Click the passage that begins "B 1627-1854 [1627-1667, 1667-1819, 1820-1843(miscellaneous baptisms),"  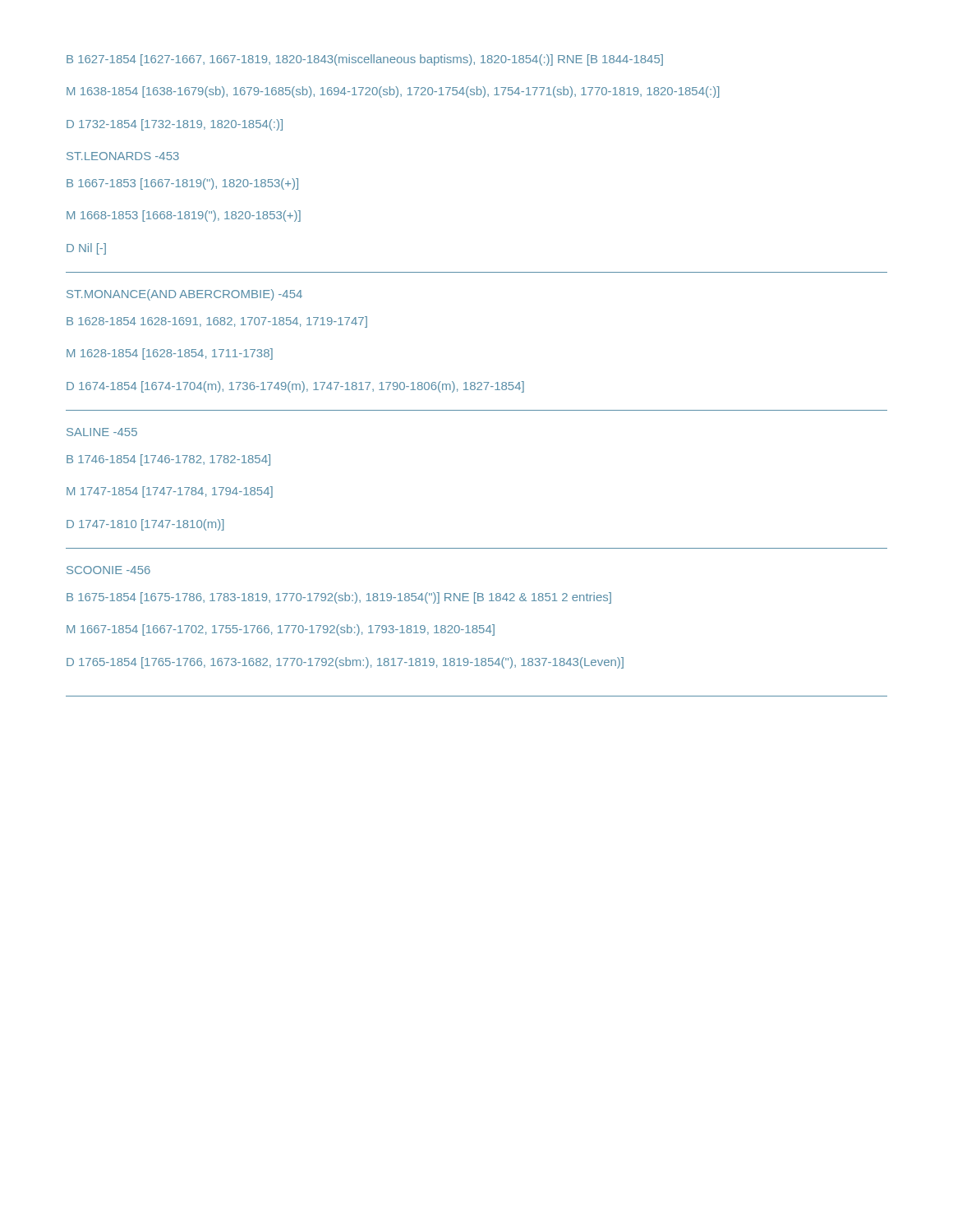365,59
